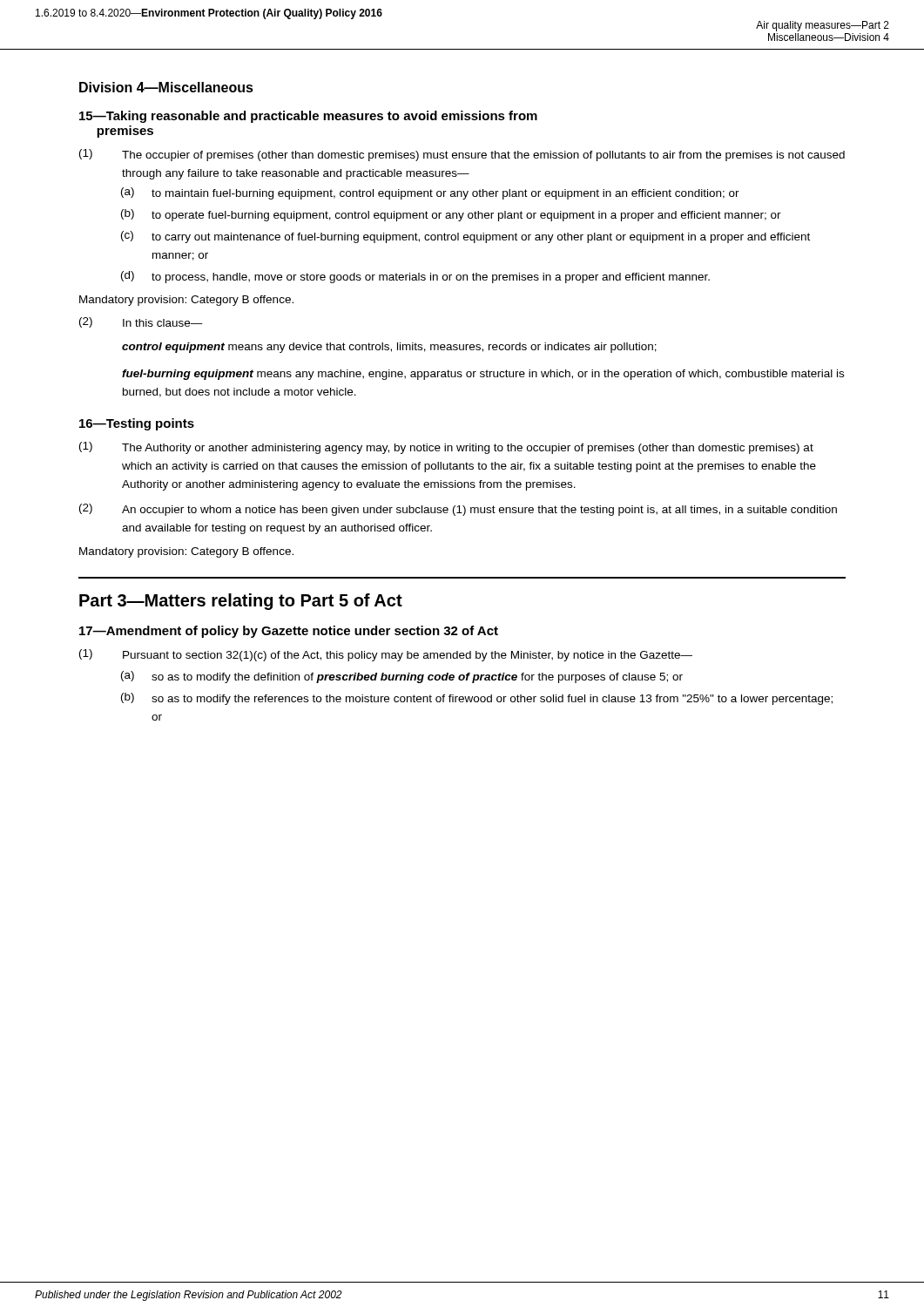Screen dimensions: 1307x924
Task: Find the text starting "Division 4—Miscellaneous"
Action: (166, 88)
